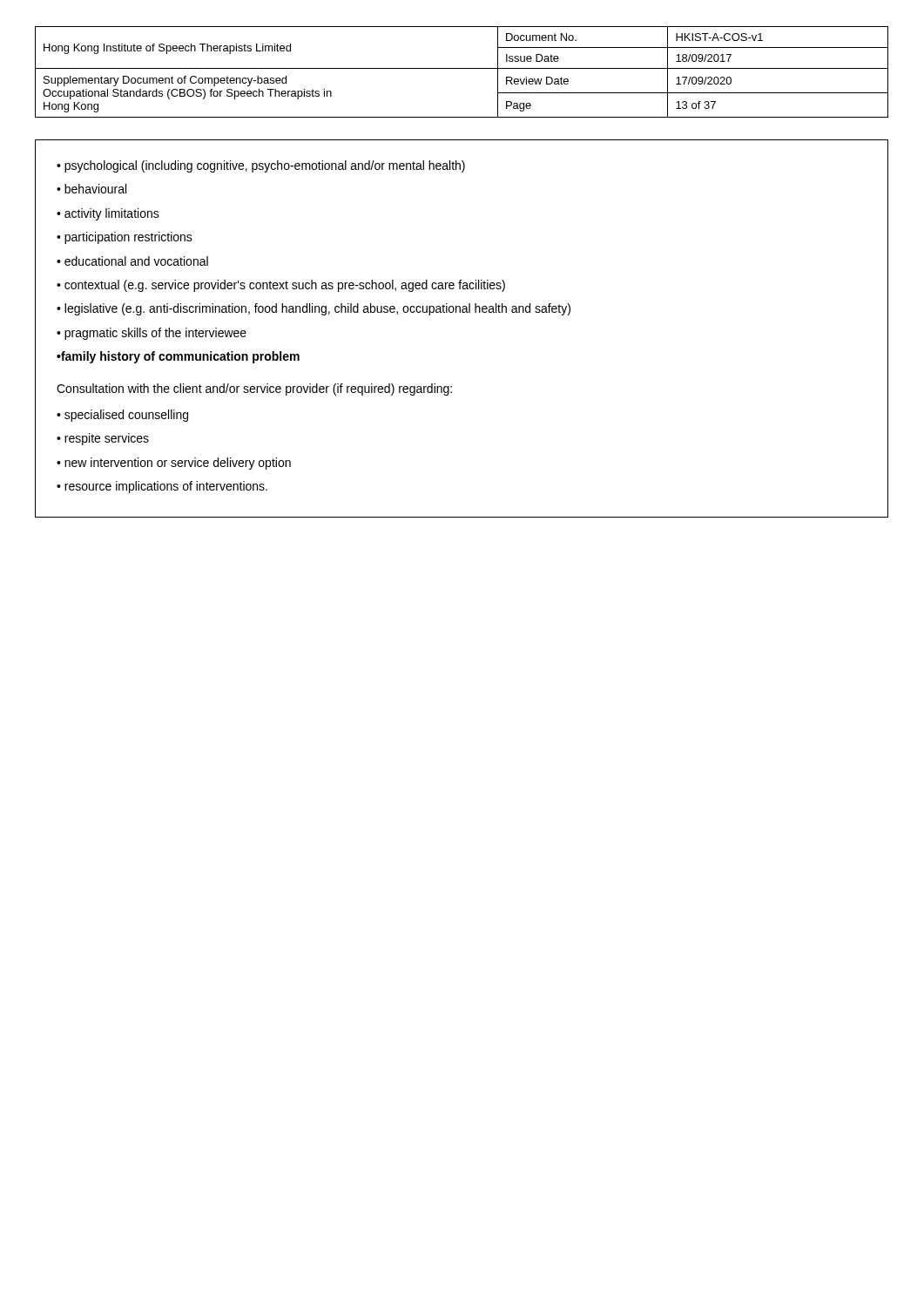Locate the block of text that opens with "Consultation with the client and/or service provider (if"
924x1307 pixels.
click(x=255, y=388)
